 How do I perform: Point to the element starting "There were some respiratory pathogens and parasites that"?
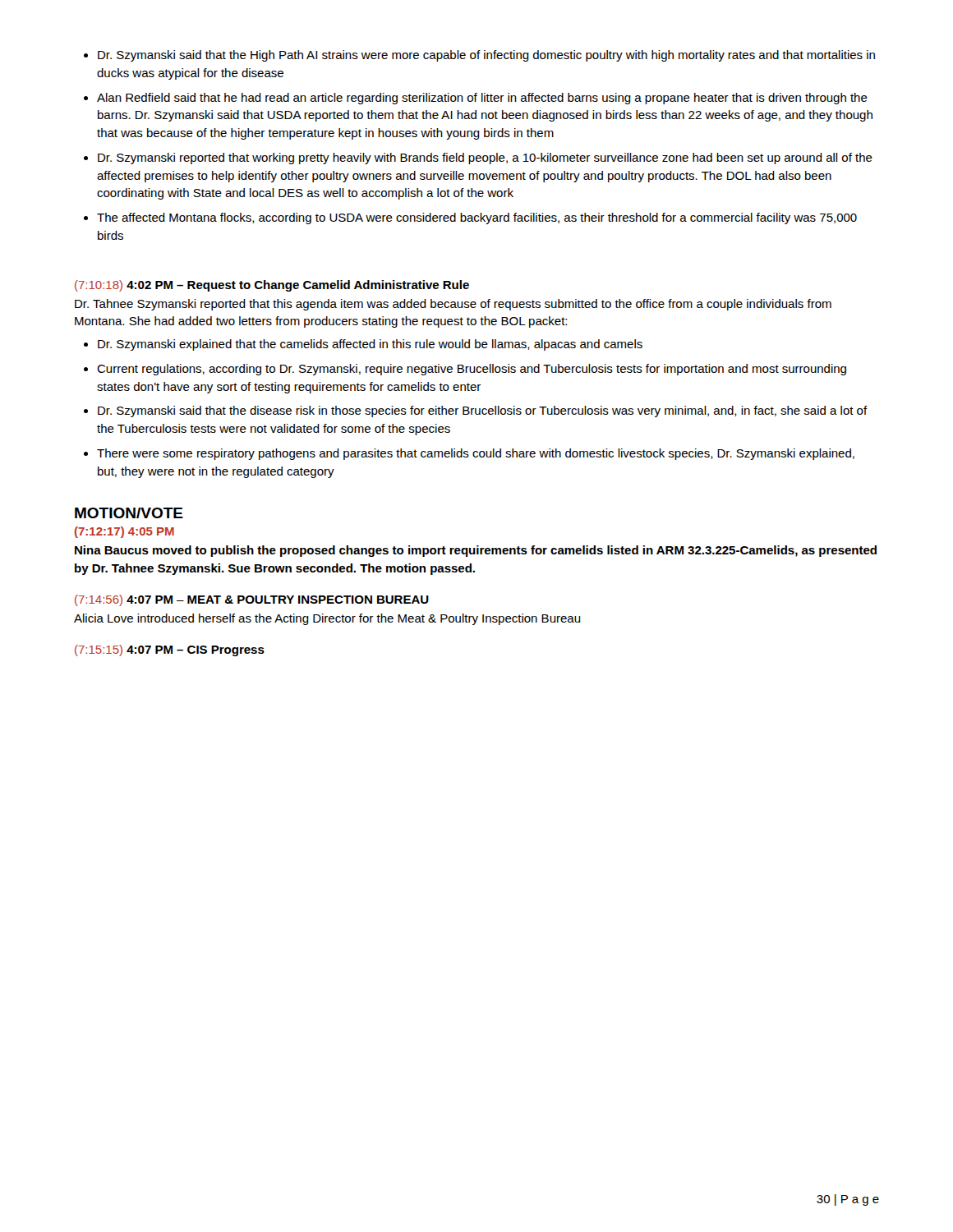[476, 462]
